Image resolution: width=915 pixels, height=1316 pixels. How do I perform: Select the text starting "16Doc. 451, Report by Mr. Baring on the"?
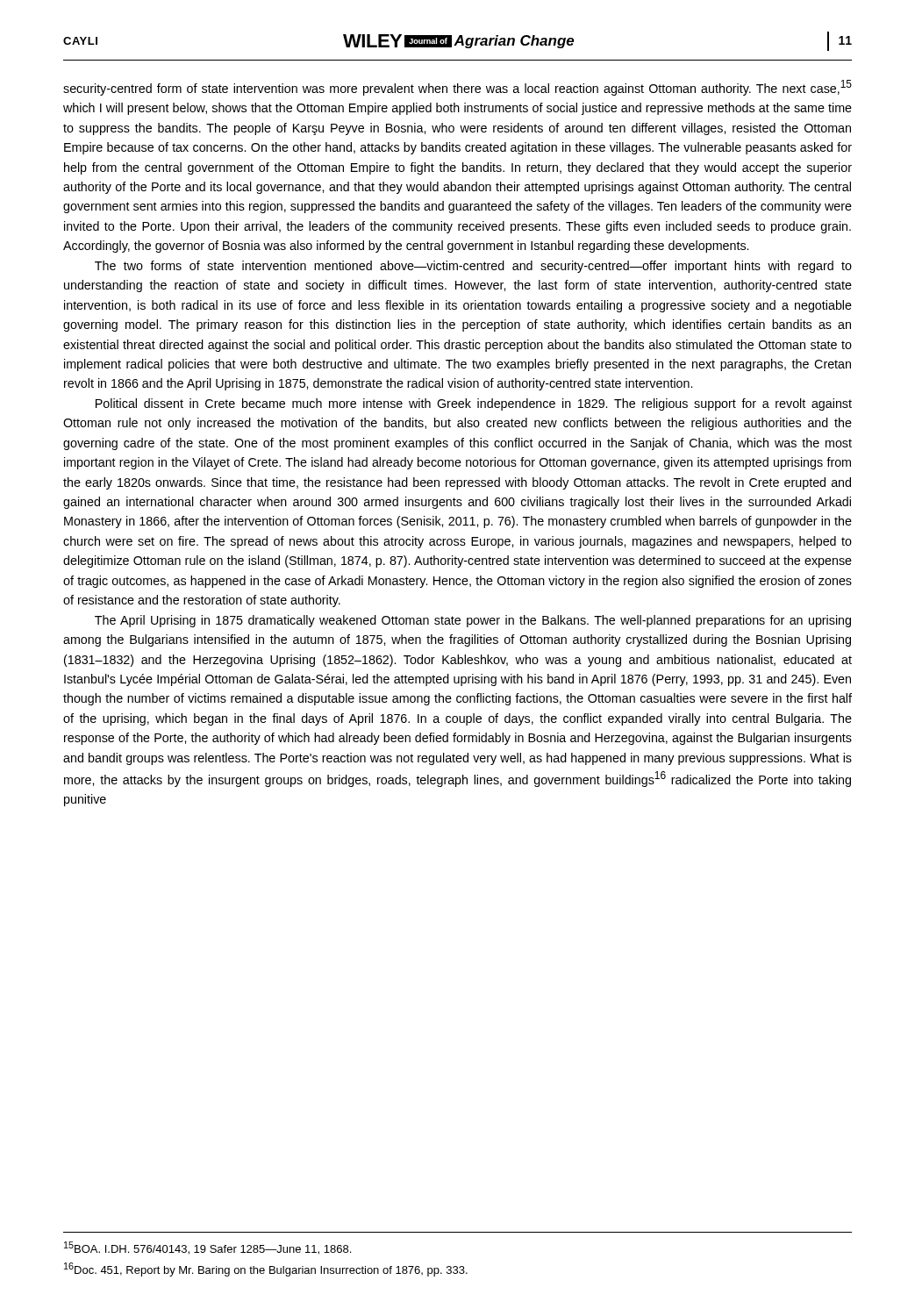266,1269
